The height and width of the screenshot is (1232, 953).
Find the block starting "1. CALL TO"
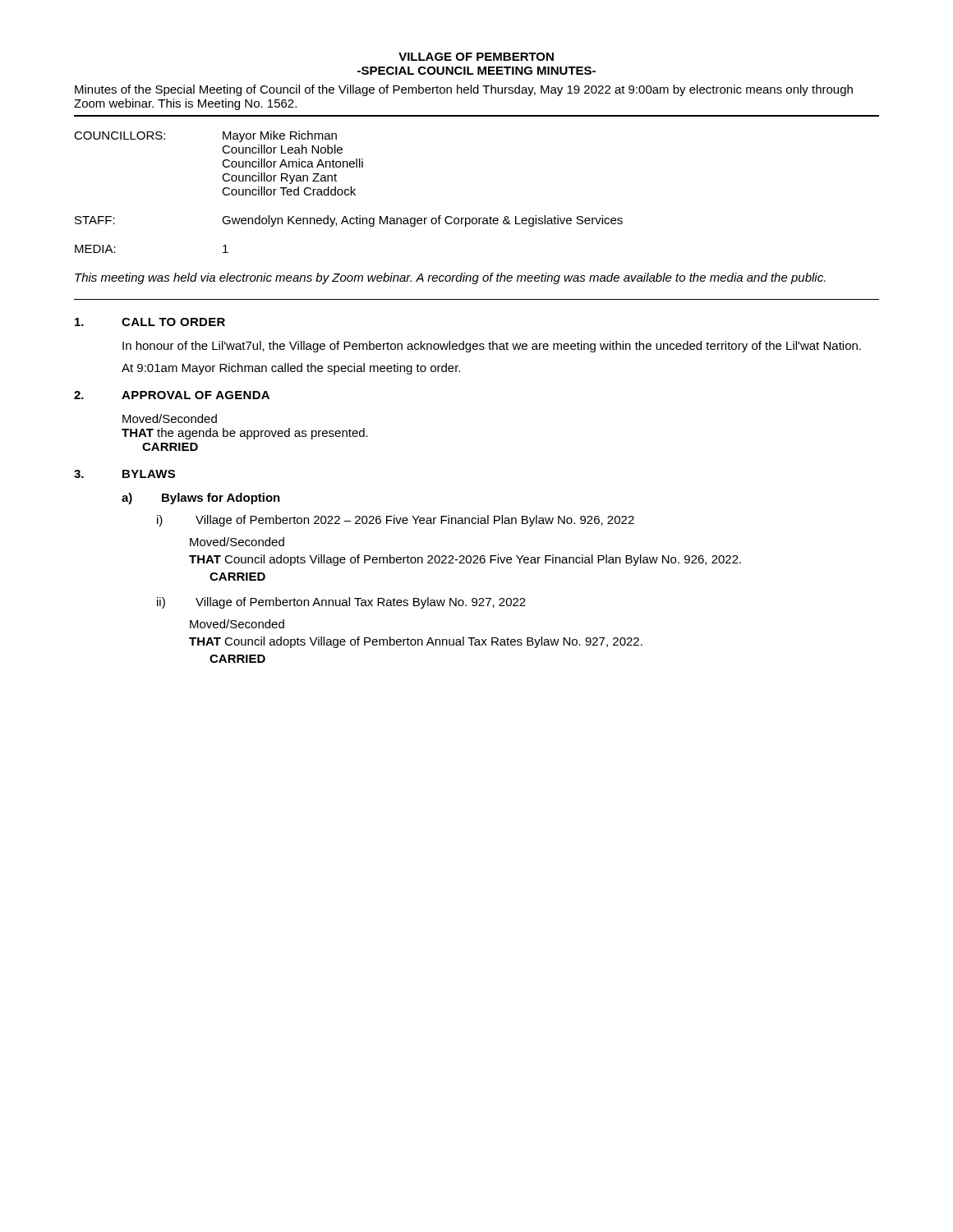tap(150, 322)
